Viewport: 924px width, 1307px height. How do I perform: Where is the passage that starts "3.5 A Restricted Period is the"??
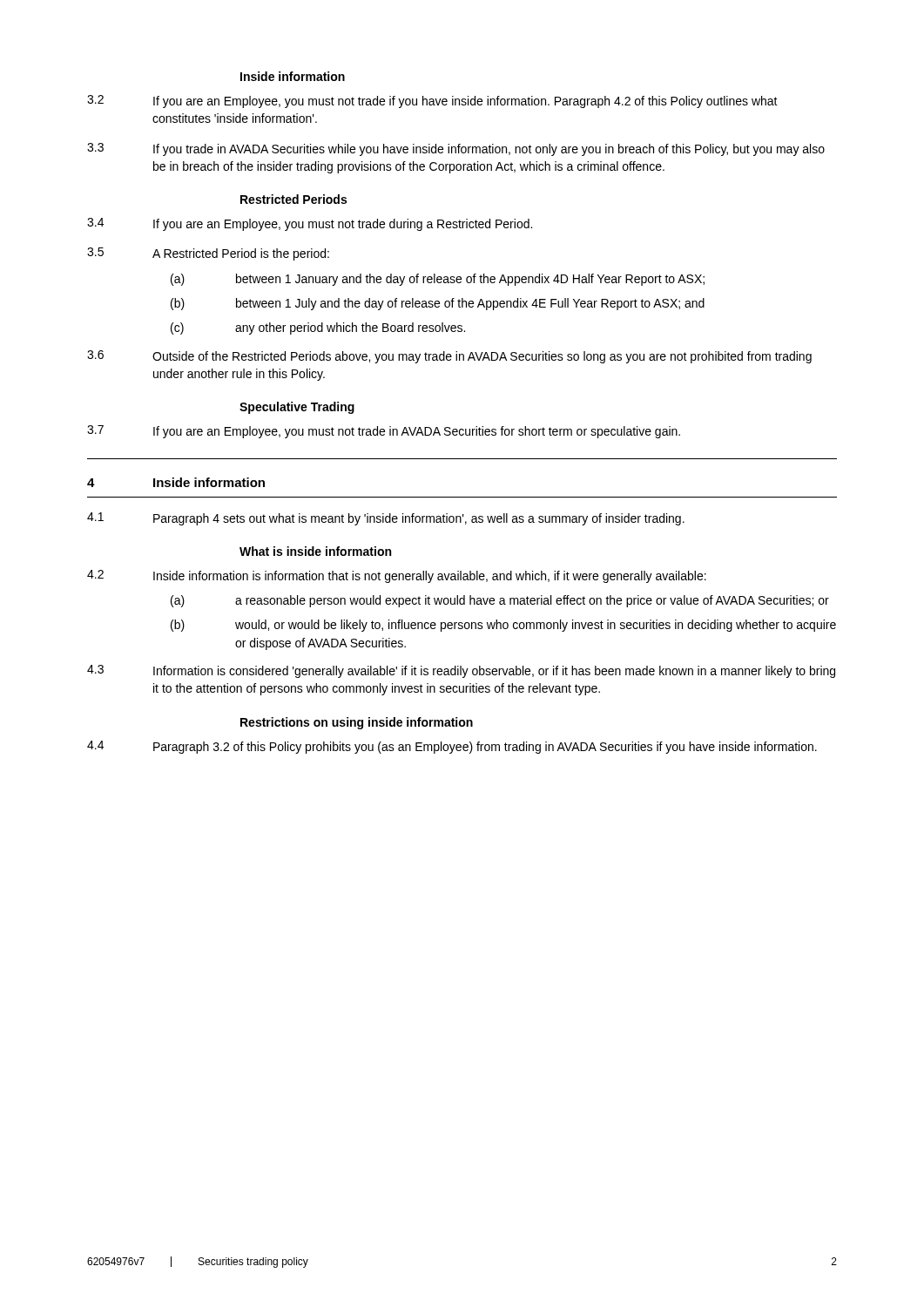[x=462, y=291]
